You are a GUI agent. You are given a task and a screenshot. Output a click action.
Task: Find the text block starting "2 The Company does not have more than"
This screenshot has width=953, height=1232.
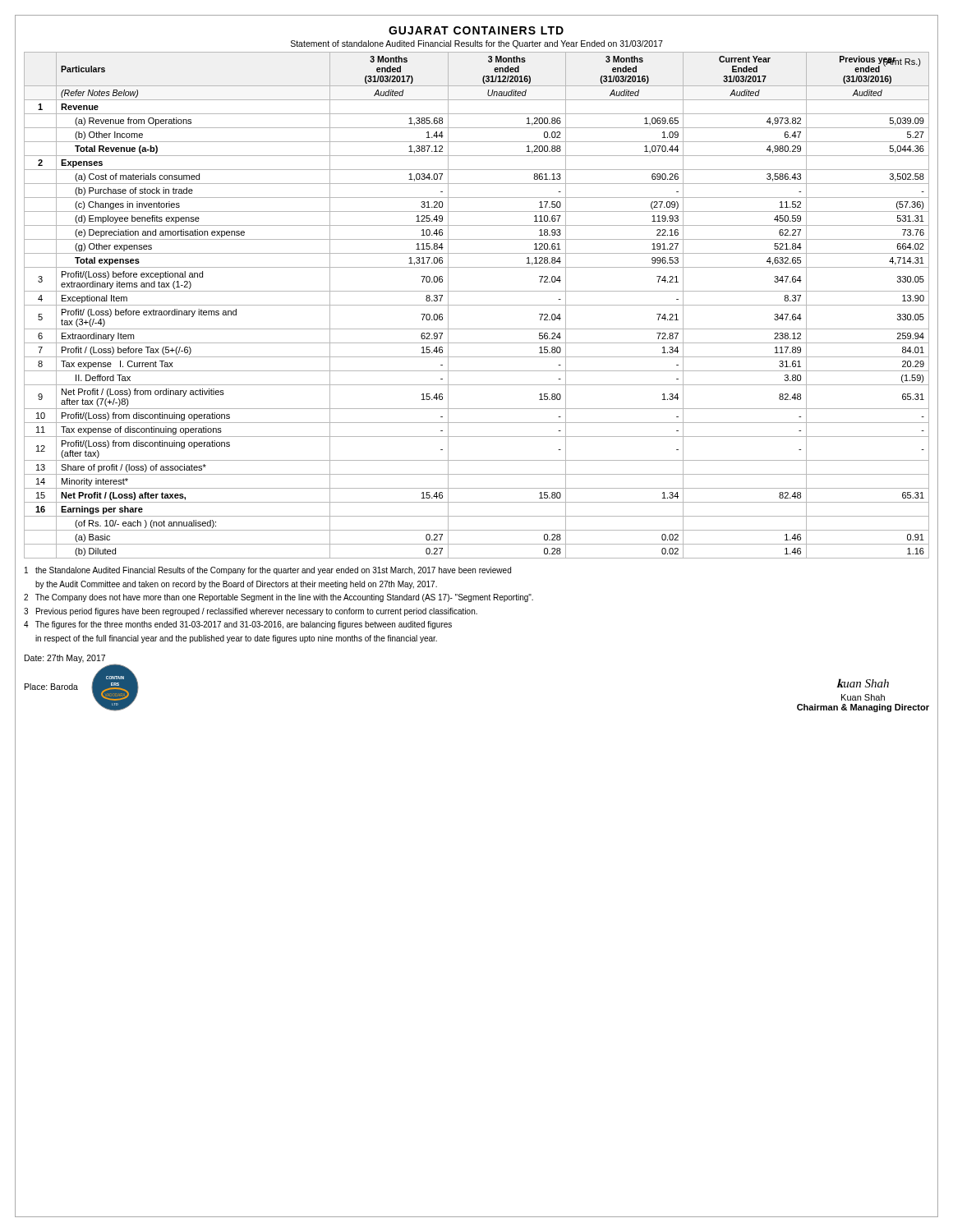point(476,598)
